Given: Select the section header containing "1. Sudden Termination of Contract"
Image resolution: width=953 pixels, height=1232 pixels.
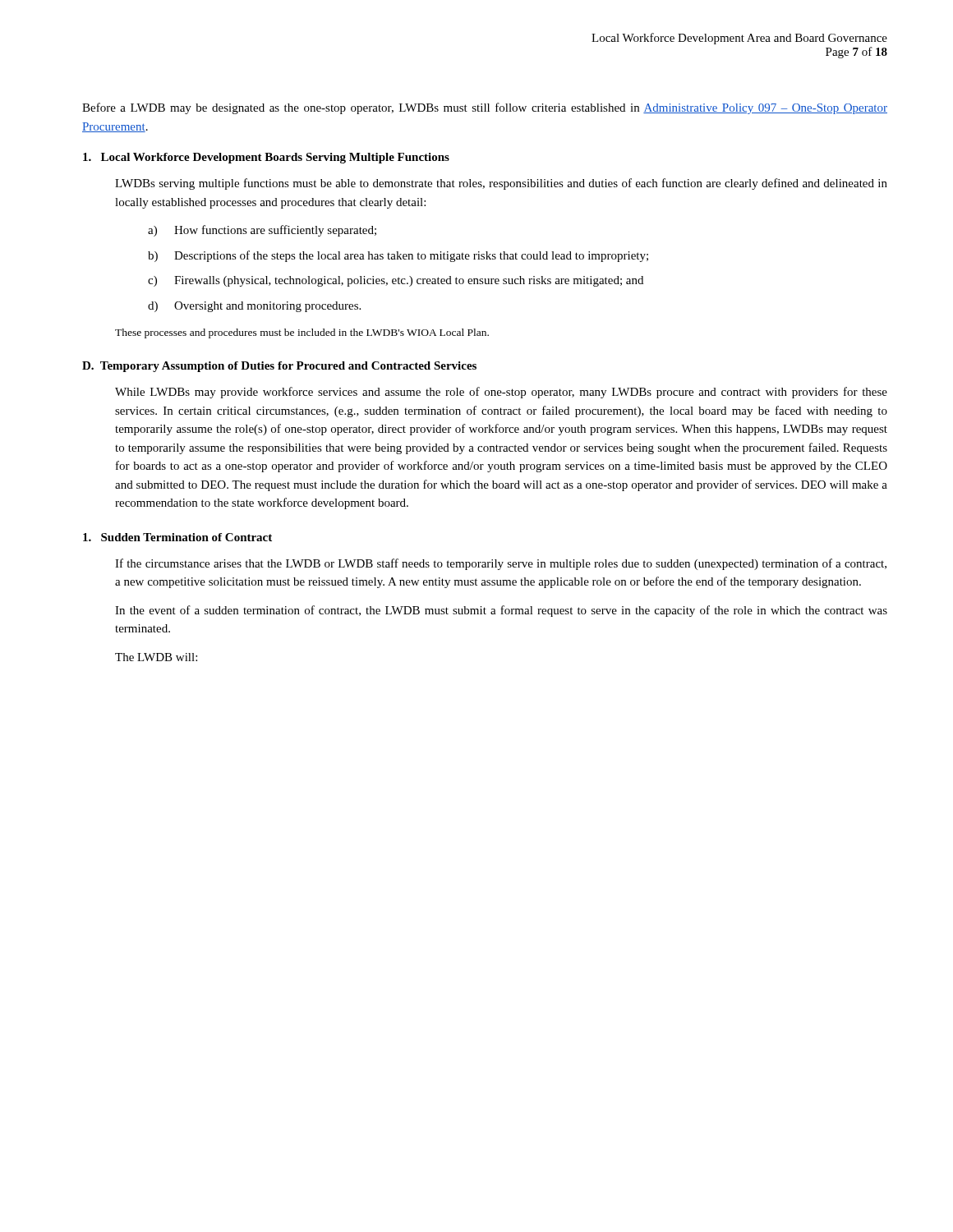Looking at the screenshot, I should click(x=177, y=537).
